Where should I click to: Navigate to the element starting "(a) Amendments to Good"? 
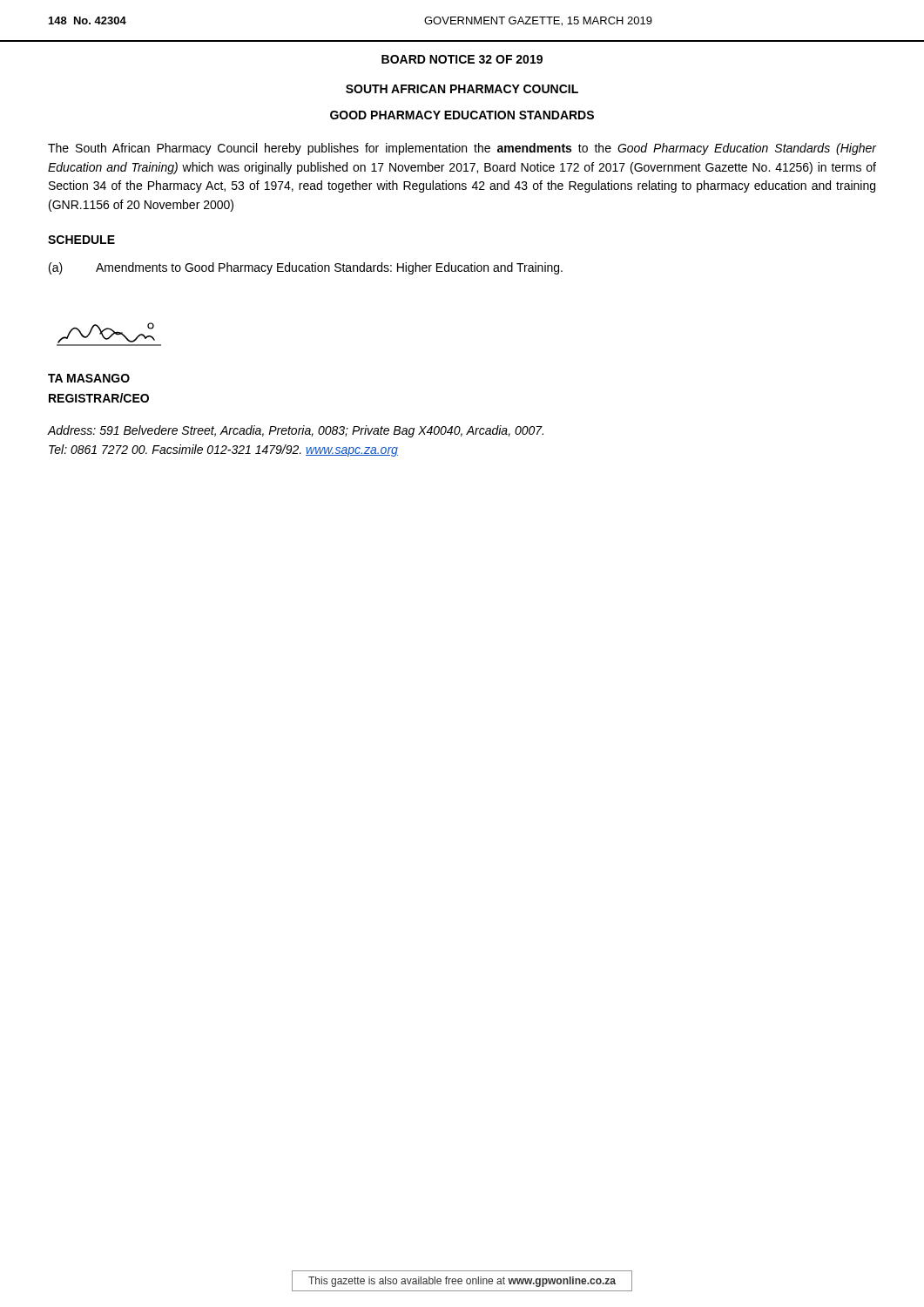click(462, 268)
